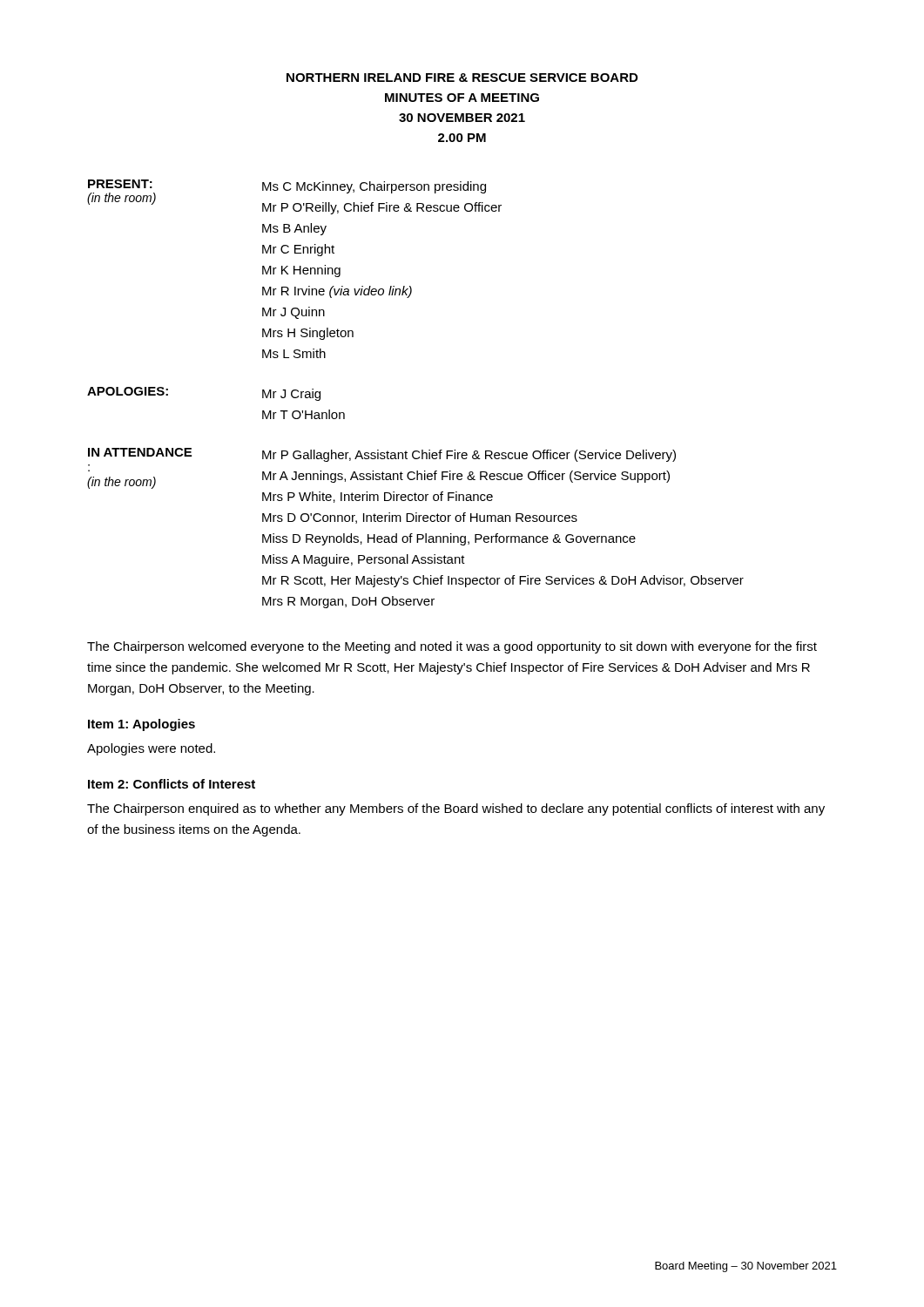The image size is (924, 1307).
Task: Click on the title that says "2.00 PM"
Action: point(462,137)
